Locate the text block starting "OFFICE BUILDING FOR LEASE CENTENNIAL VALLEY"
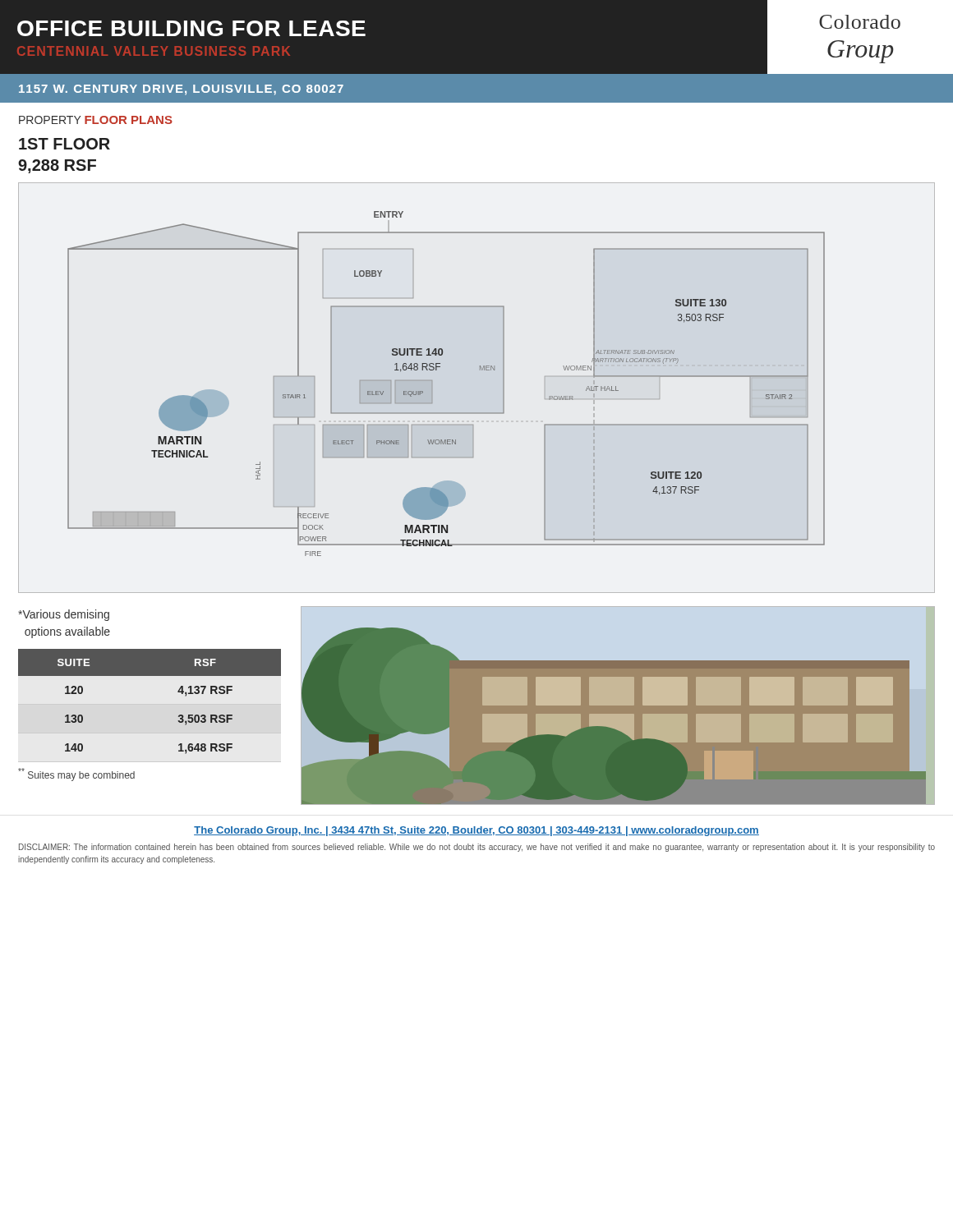The image size is (953, 1232). (x=476, y=37)
